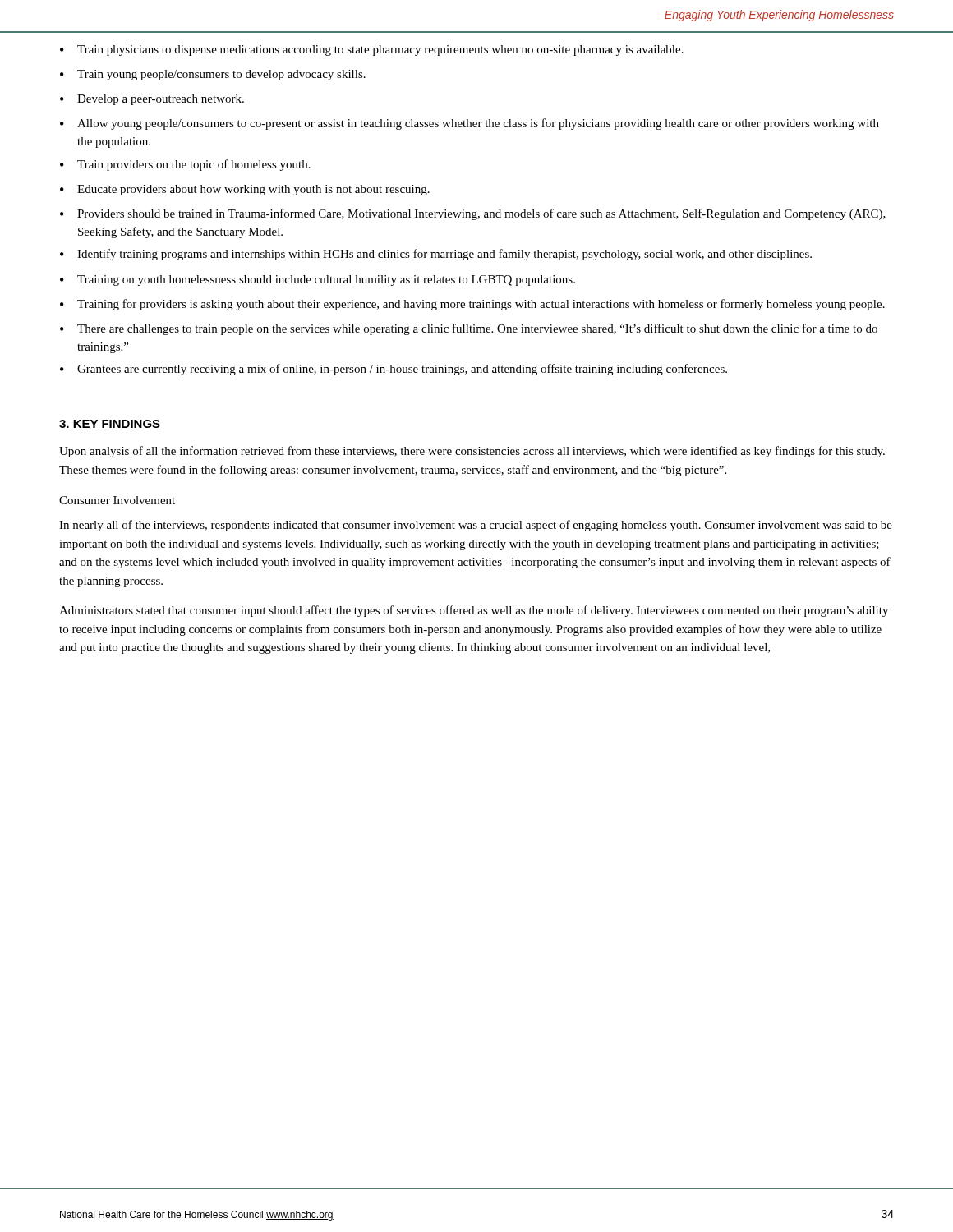This screenshot has height=1232, width=953.
Task: Find the list item containing "•Train young people/consumers to develop advocacy skills."
Action: [213, 75]
